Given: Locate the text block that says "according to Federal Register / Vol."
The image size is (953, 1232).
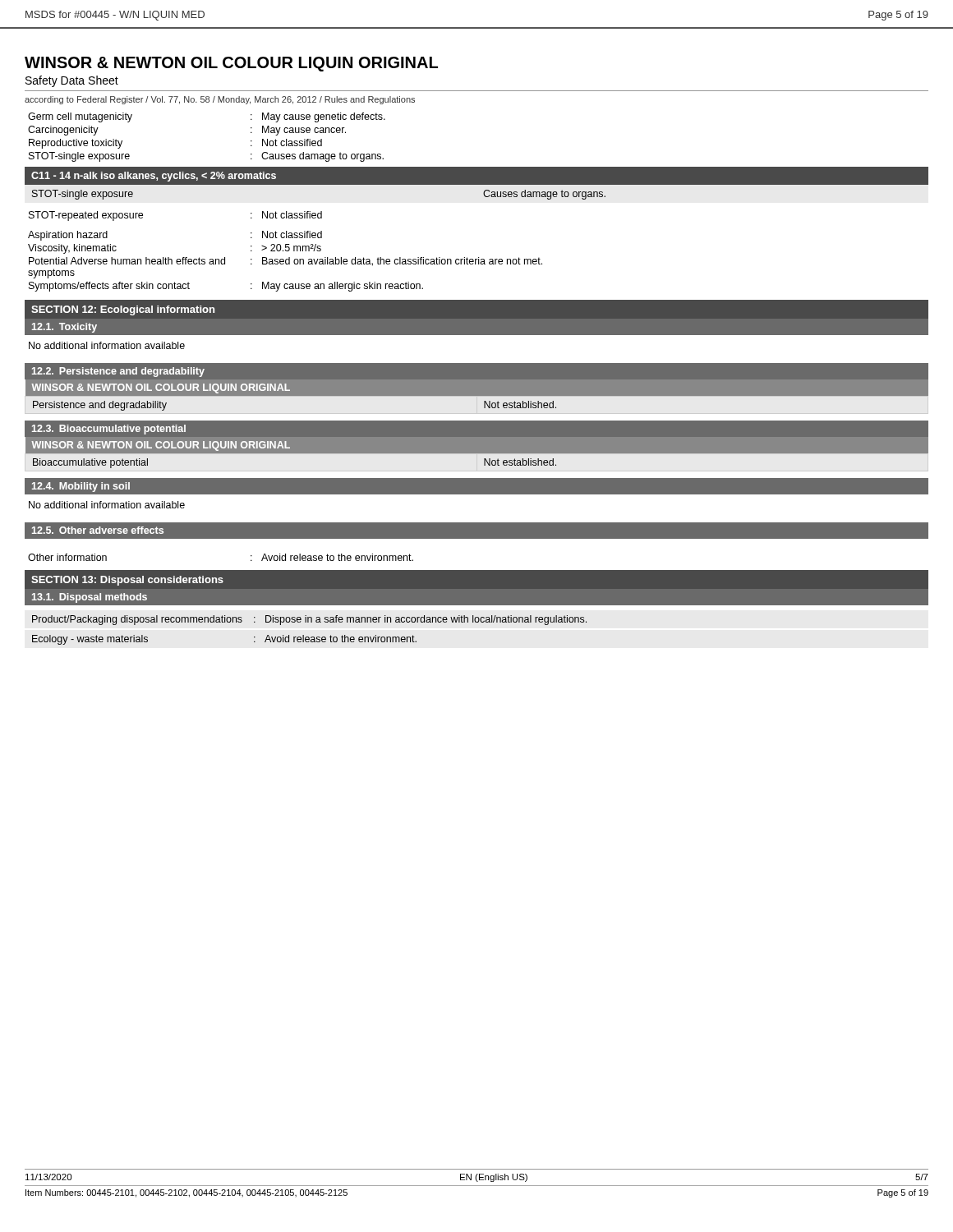Looking at the screenshot, I should 220,99.
